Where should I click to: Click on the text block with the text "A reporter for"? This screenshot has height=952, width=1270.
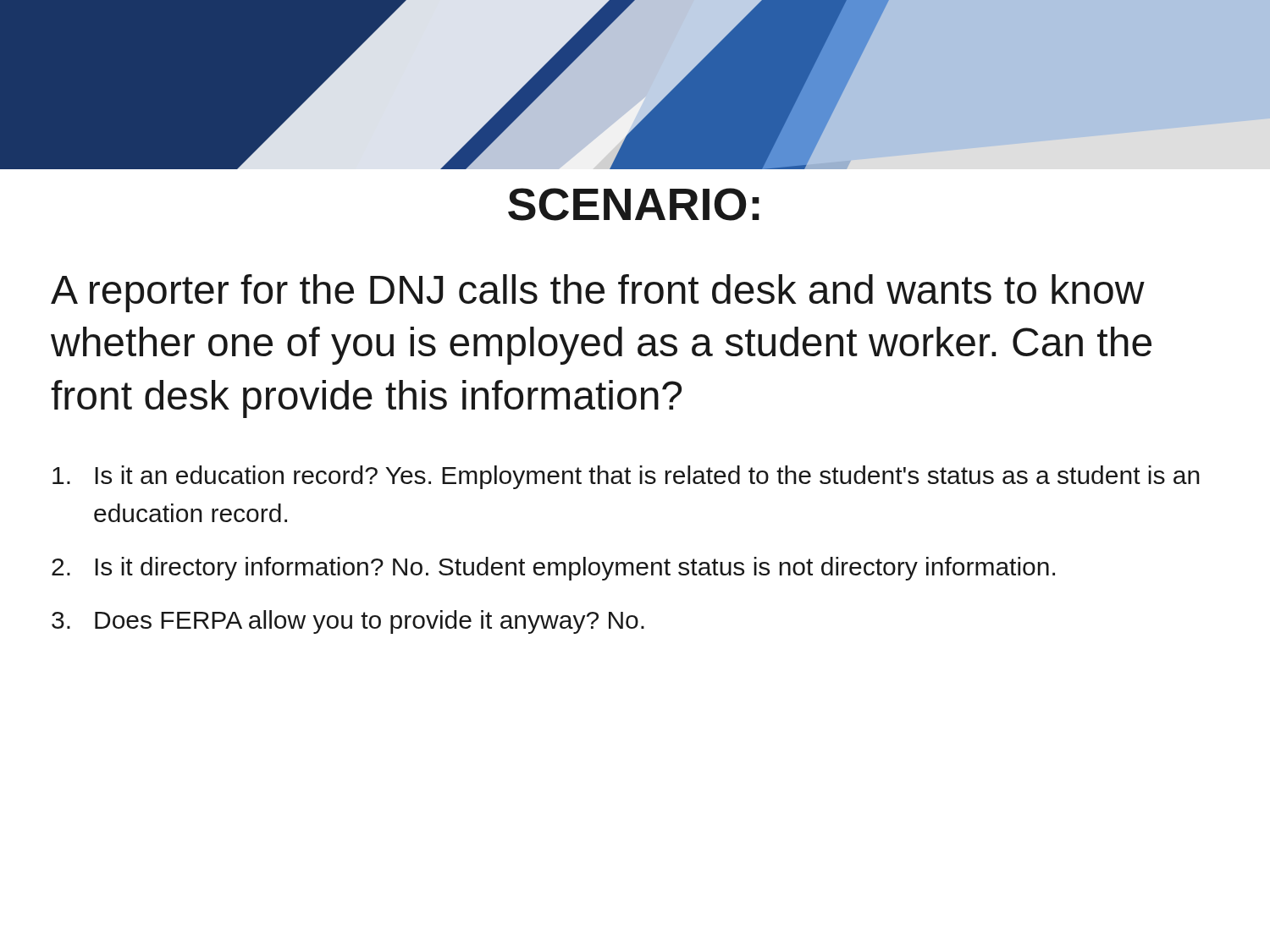click(602, 343)
